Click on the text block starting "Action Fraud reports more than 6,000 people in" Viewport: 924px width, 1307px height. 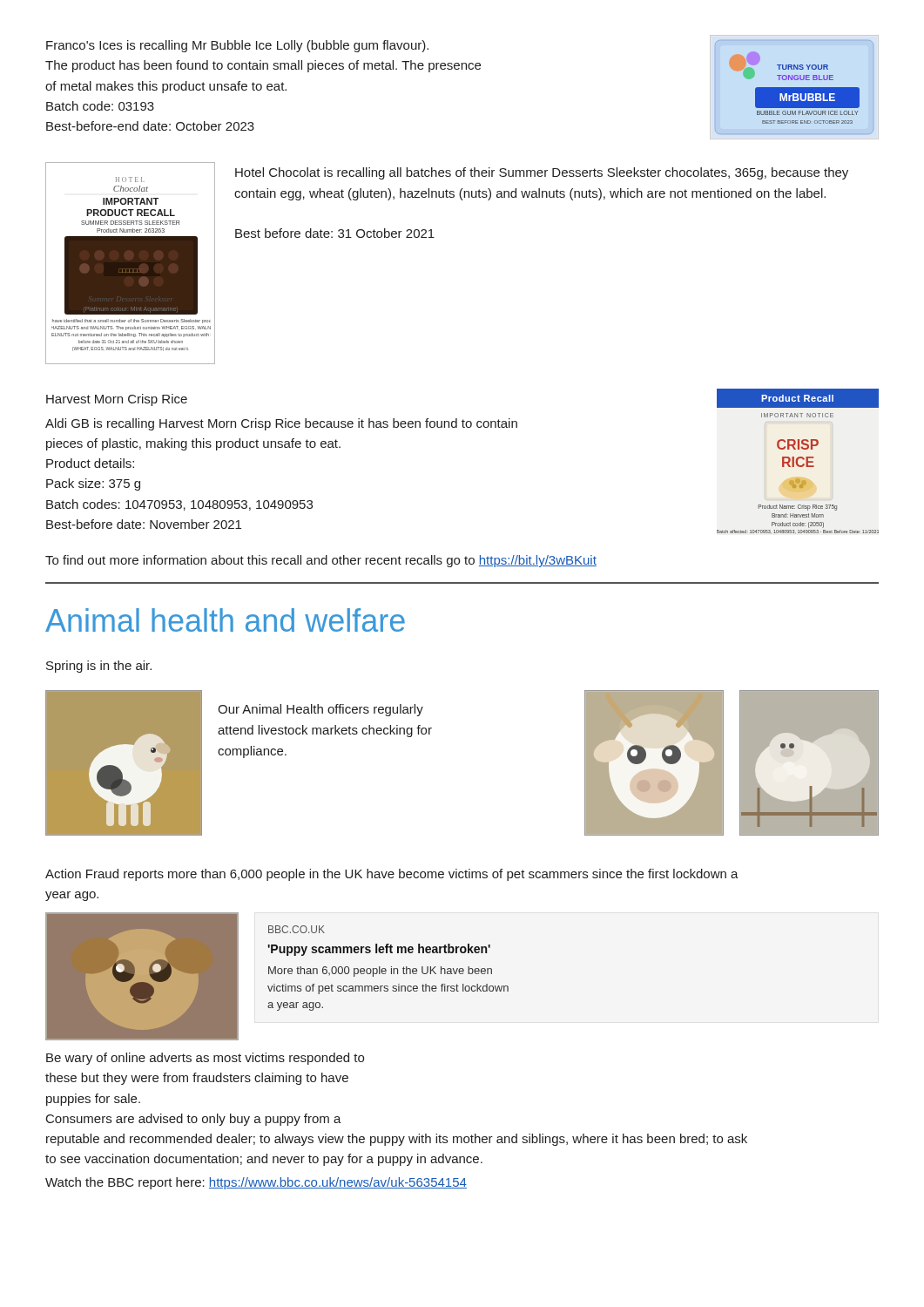click(392, 883)
